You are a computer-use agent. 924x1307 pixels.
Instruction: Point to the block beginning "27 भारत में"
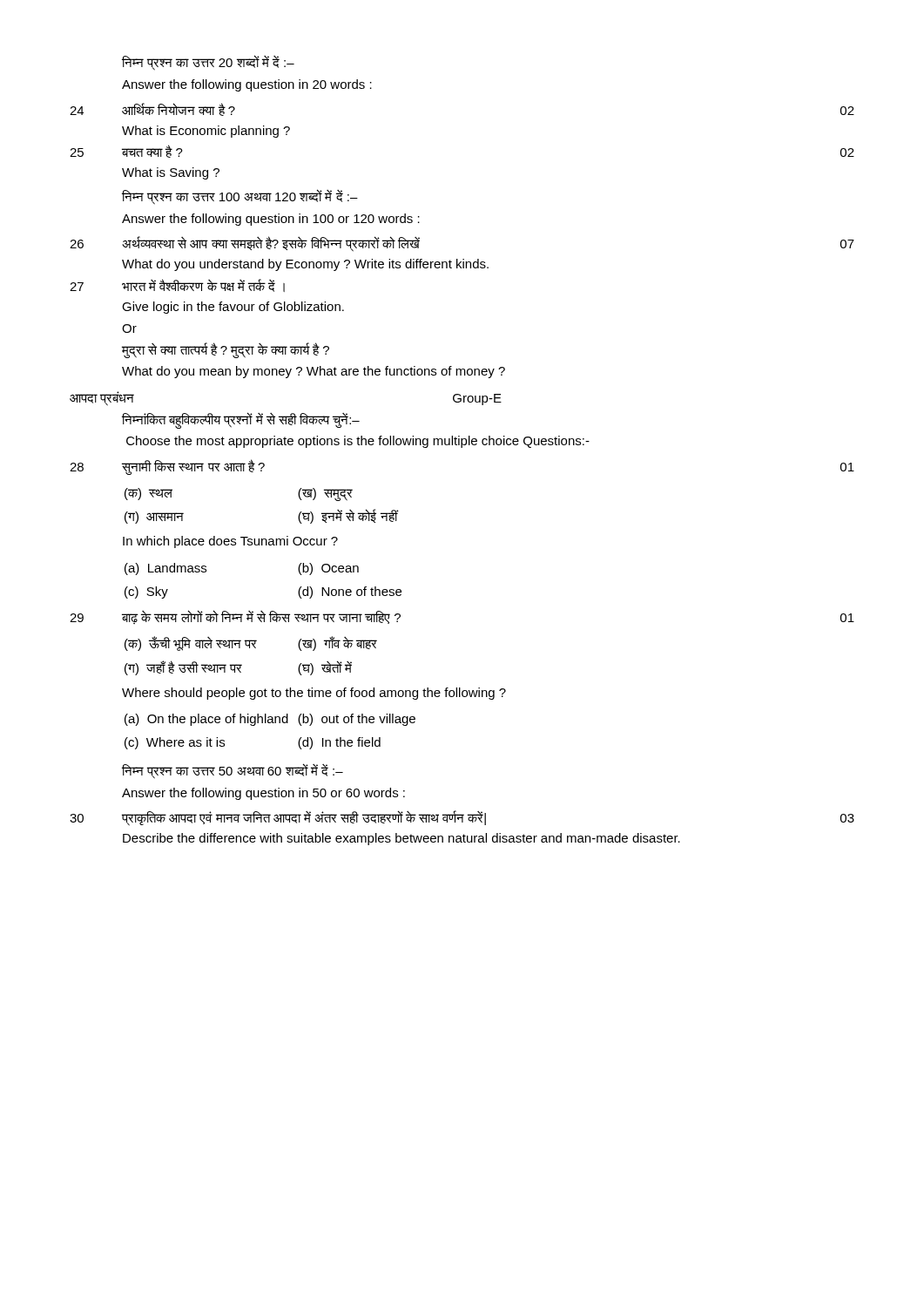[177, 285]
